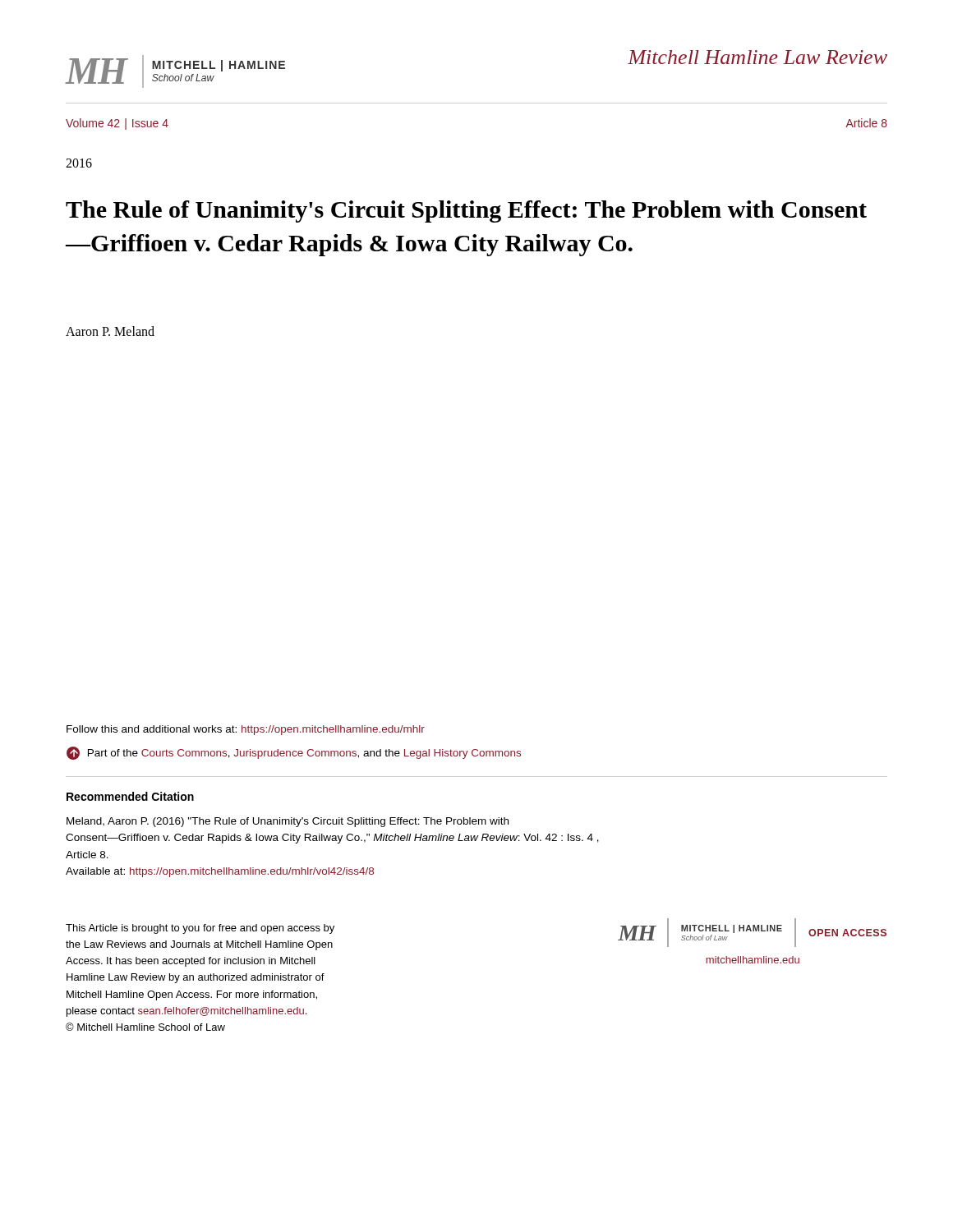Where is the title that starts "The Rule of"?

(x=466, y=226)
